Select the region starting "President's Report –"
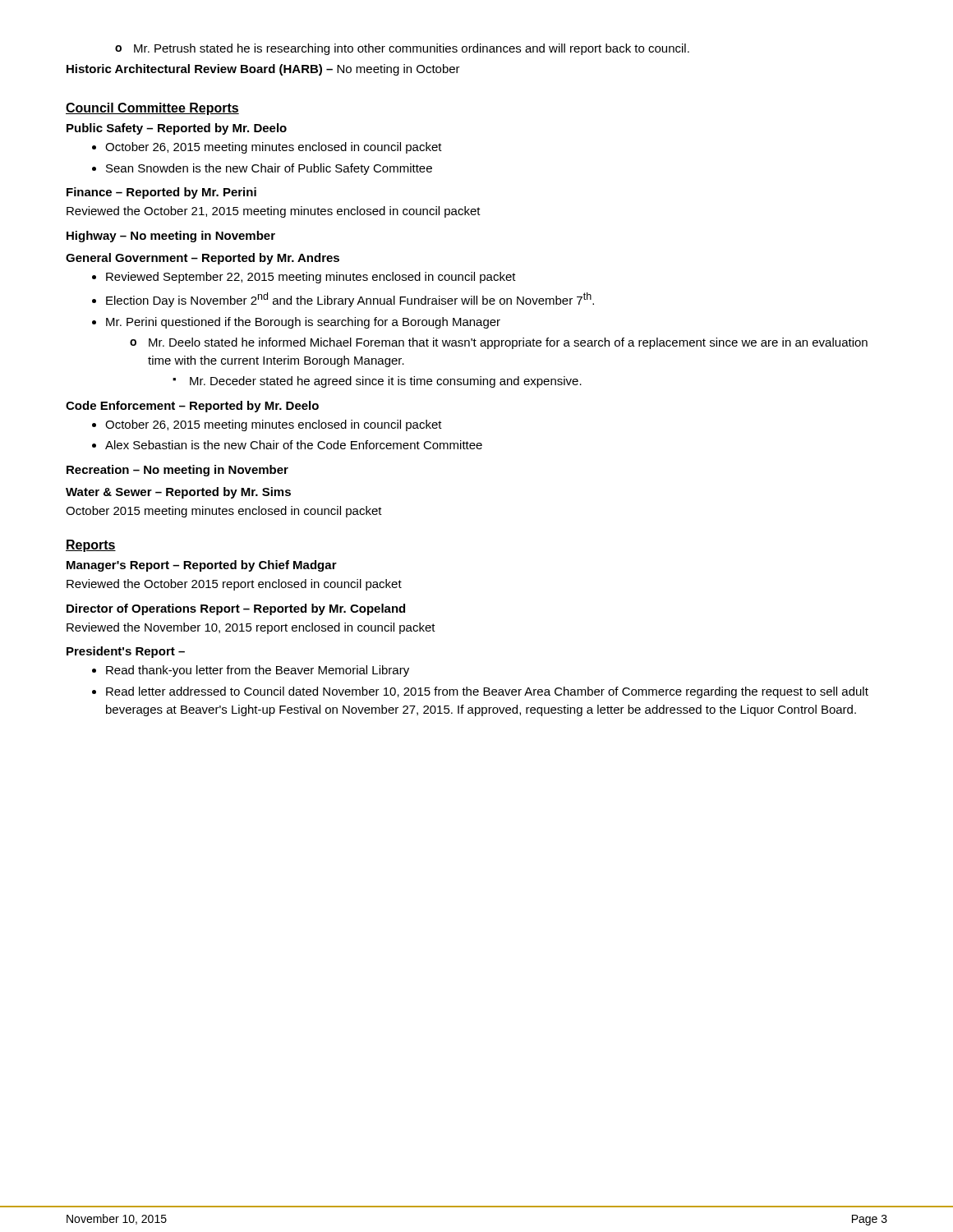 (125, 651)
